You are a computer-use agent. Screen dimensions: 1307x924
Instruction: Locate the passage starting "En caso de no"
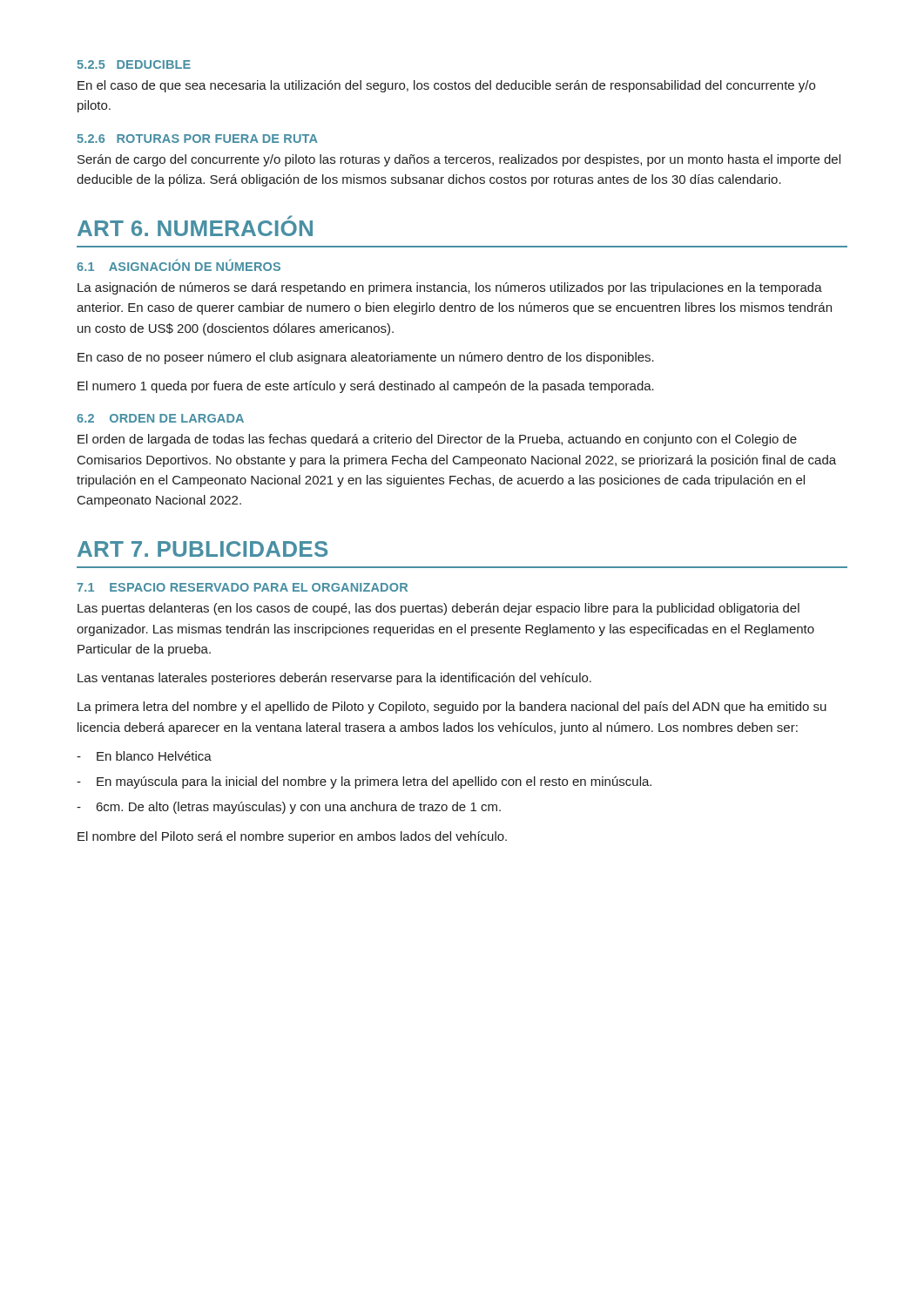(x=366, y=357)
